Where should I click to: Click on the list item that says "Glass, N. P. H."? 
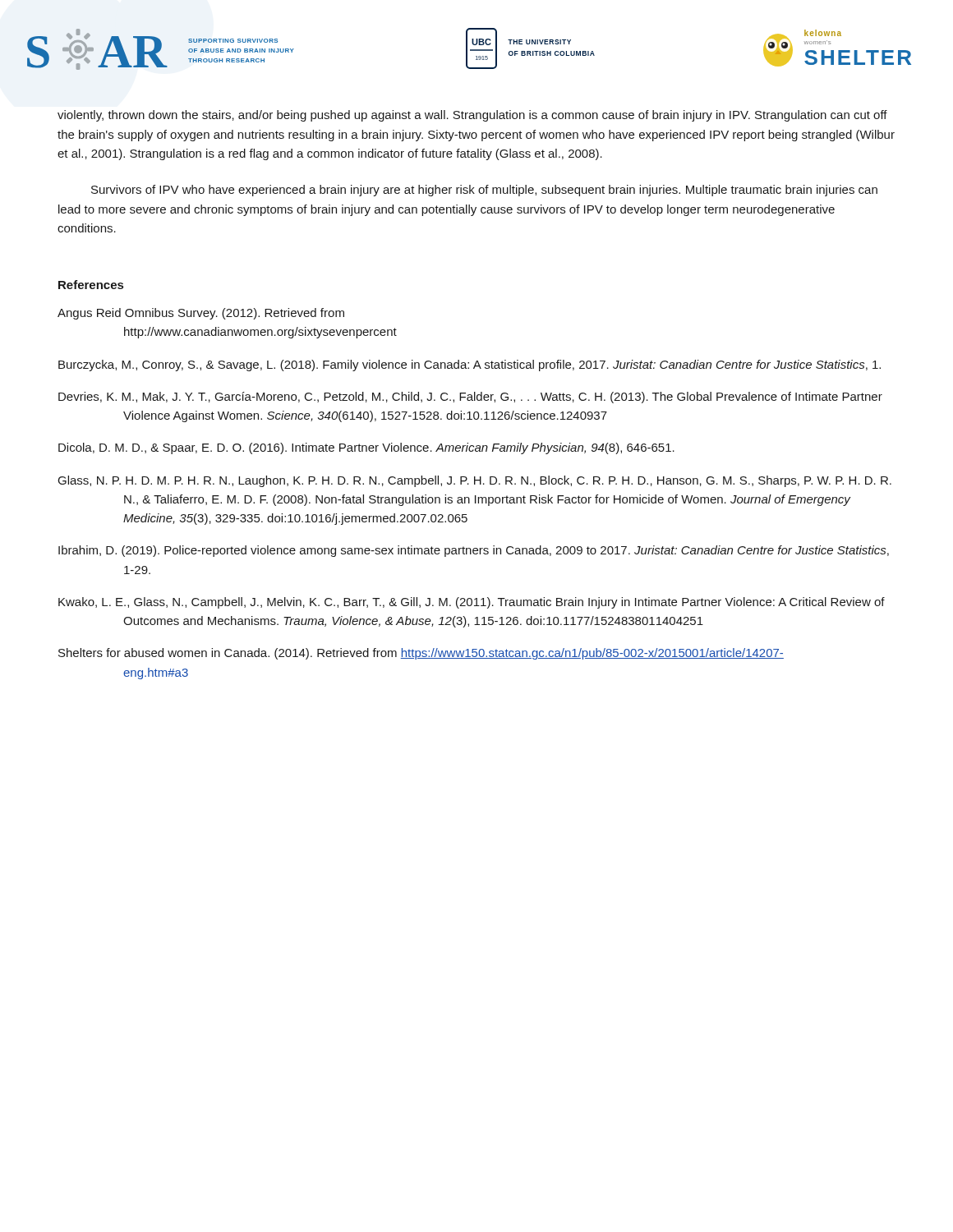coord(476,499)
